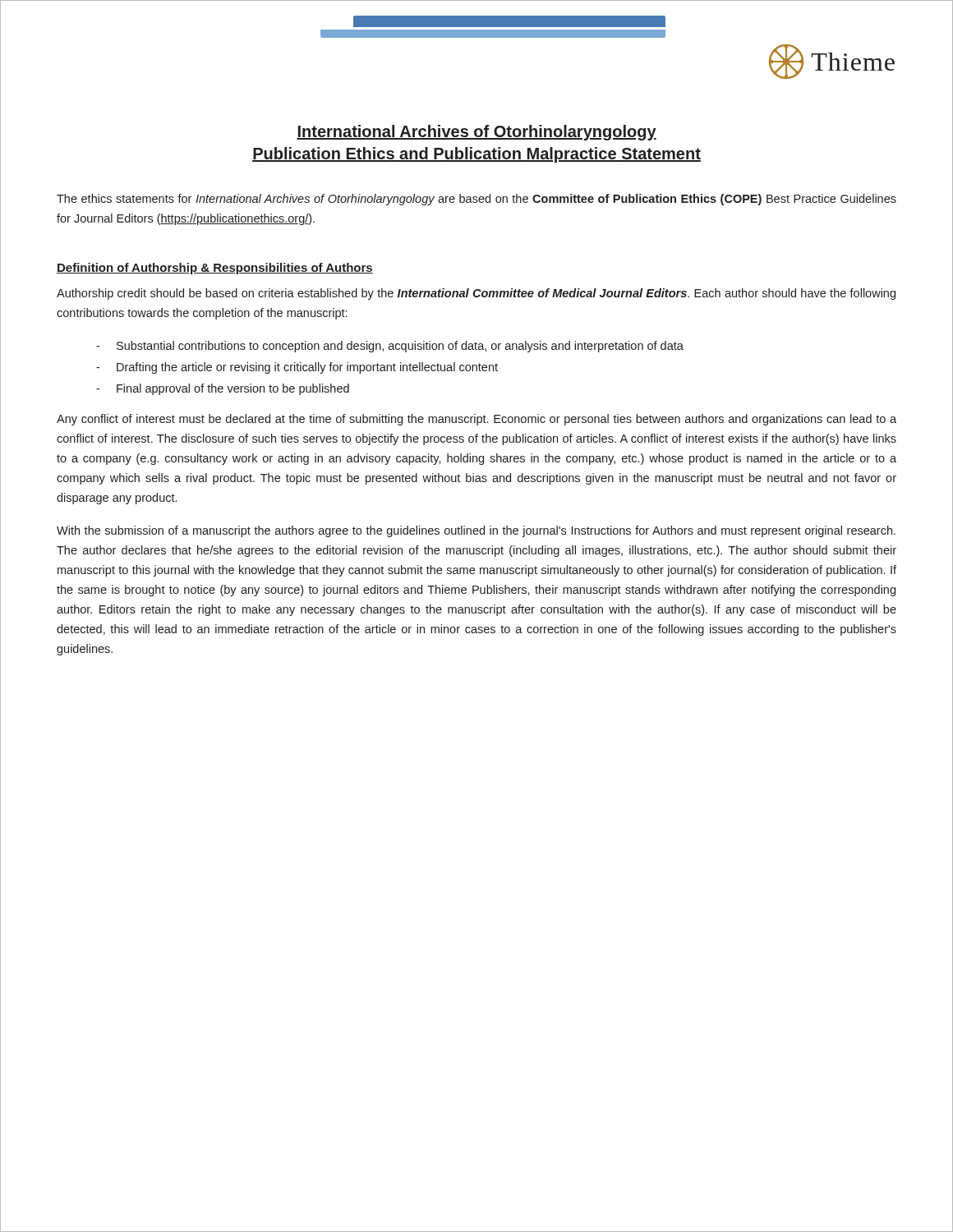Locate the block of text that opens with "With the submission of a manuscript the"

pyautogui.click(x=476, y=590)
